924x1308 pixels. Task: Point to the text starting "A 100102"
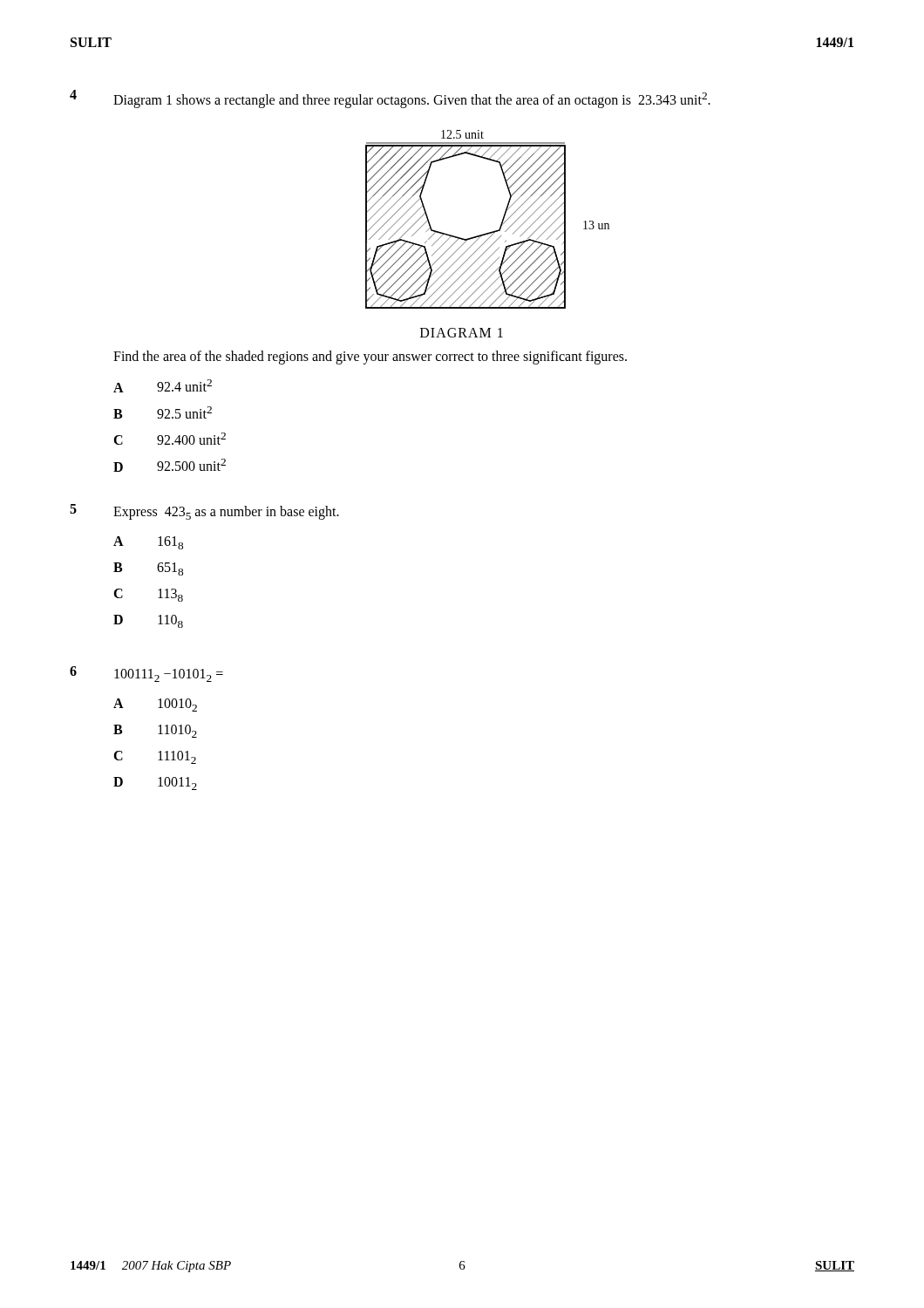pyautogui.click(x=155, y=705)
